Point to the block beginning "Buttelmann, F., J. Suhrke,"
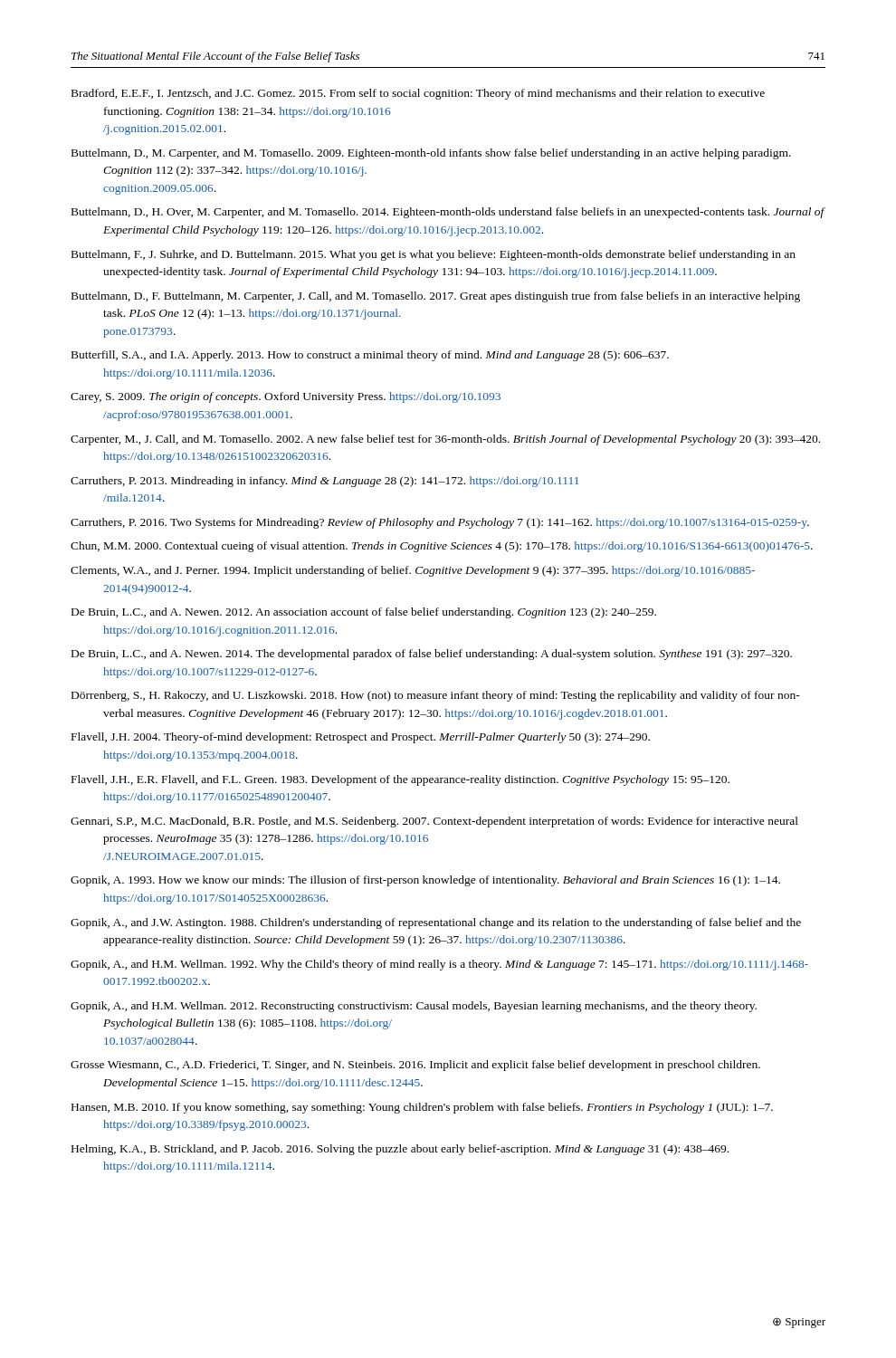The width and height of the screenshot is (896, 1358). click(433, 262)
